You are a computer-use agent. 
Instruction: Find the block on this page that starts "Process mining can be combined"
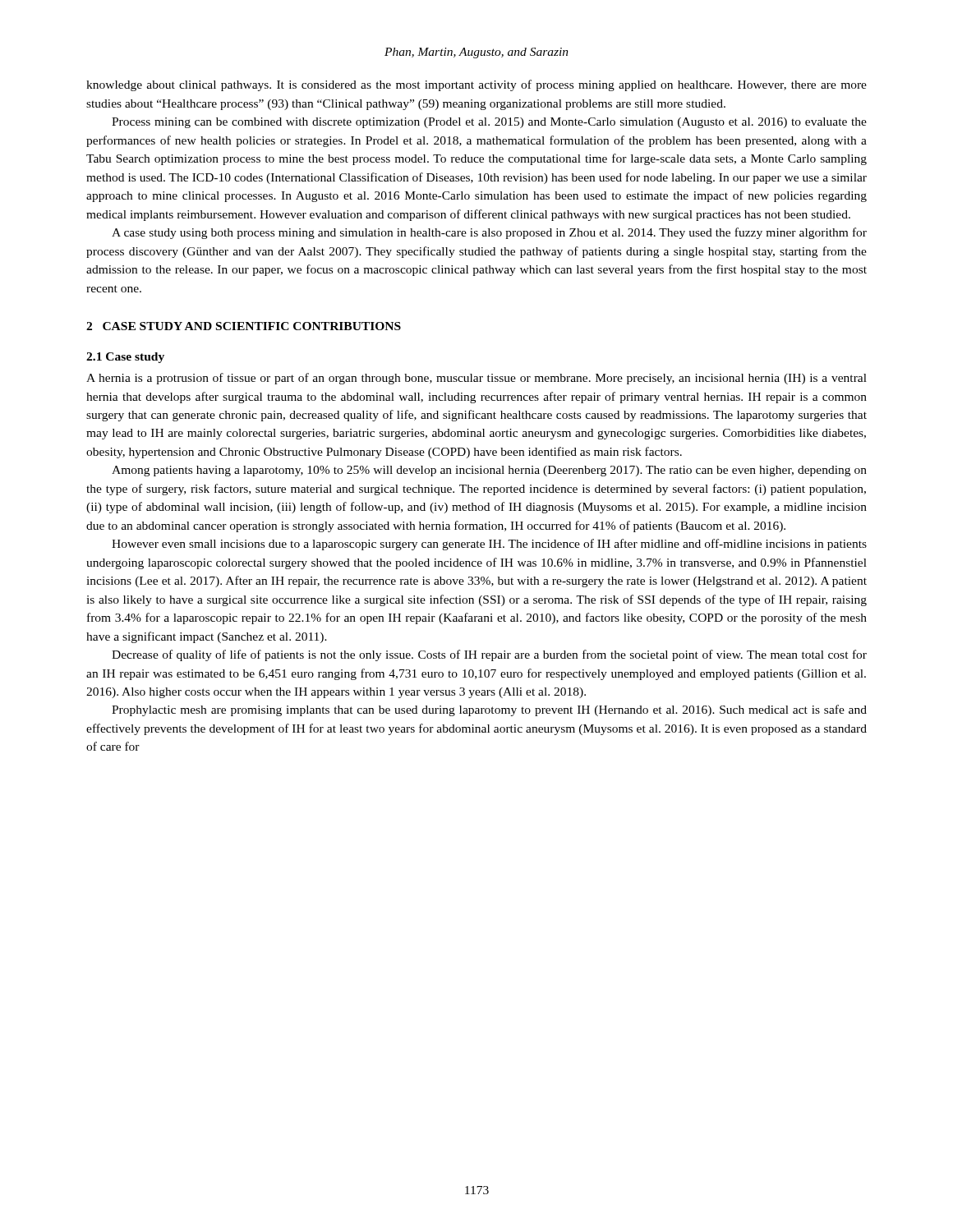point(476,168)
